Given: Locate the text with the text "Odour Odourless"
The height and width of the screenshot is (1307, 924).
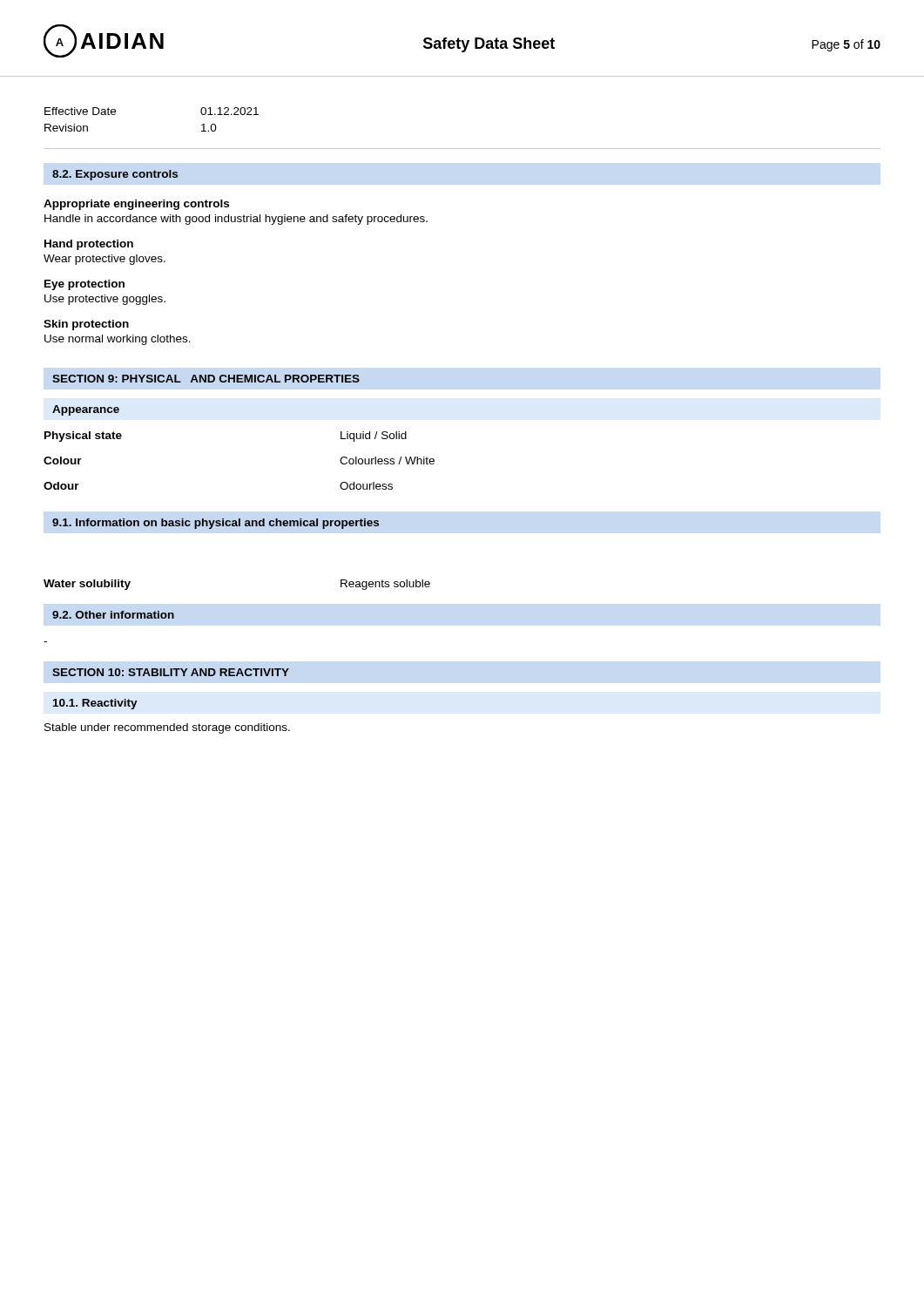Looking at the screenshot, I should coord(63,485).
